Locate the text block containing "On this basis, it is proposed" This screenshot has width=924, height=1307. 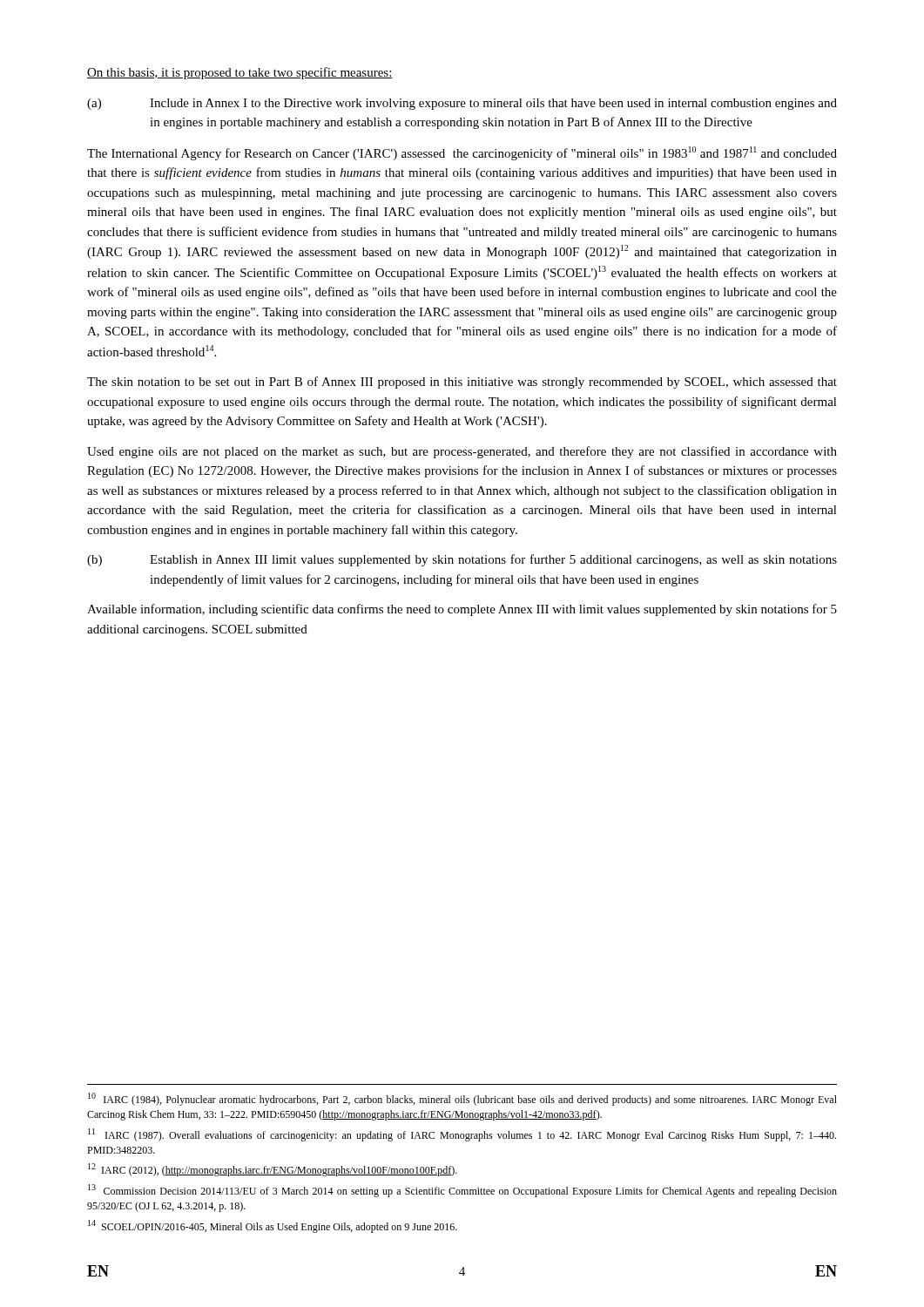coord(240,72)
